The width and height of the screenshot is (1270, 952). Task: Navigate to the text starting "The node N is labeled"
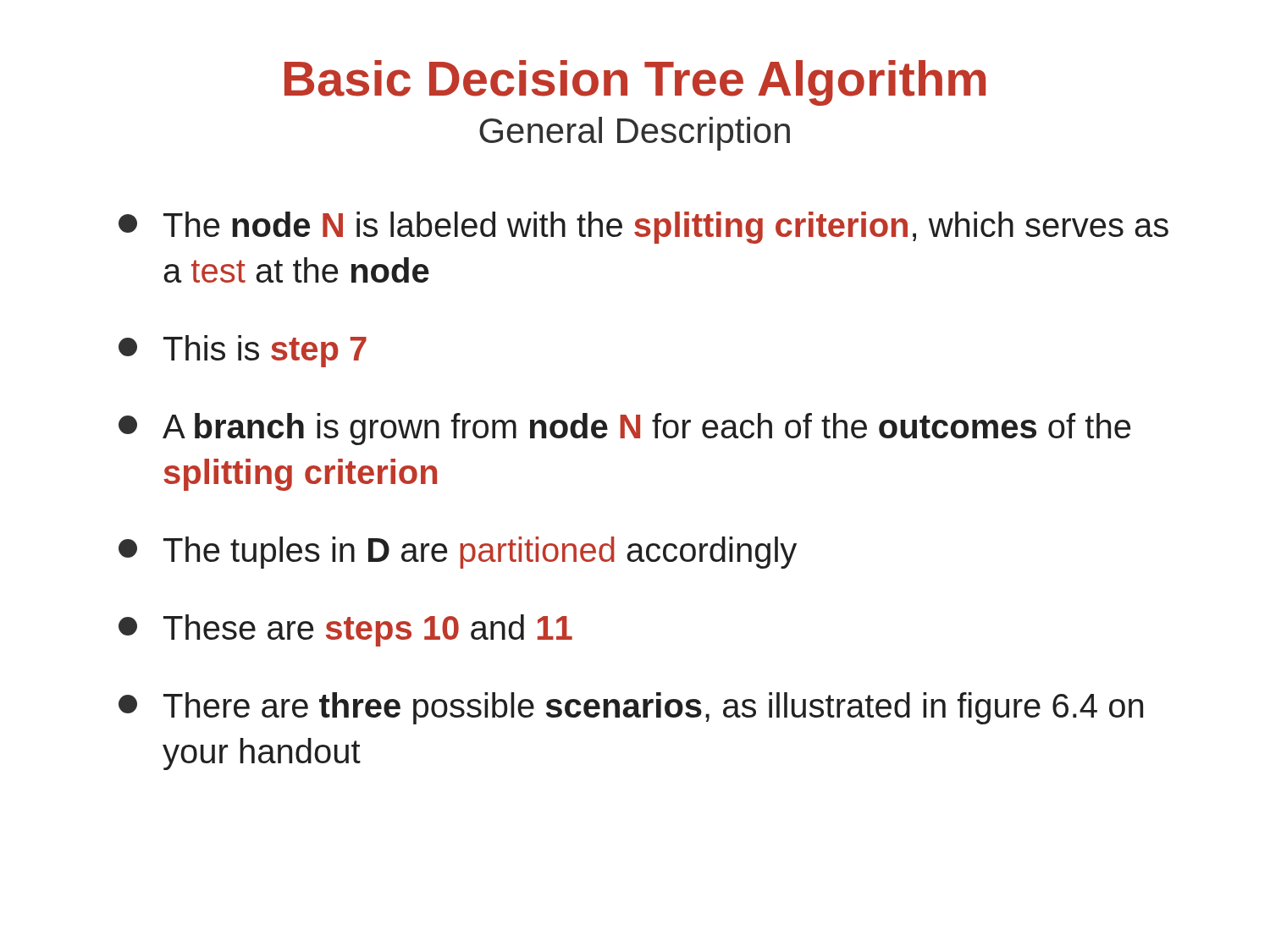[x=648, y=248]
